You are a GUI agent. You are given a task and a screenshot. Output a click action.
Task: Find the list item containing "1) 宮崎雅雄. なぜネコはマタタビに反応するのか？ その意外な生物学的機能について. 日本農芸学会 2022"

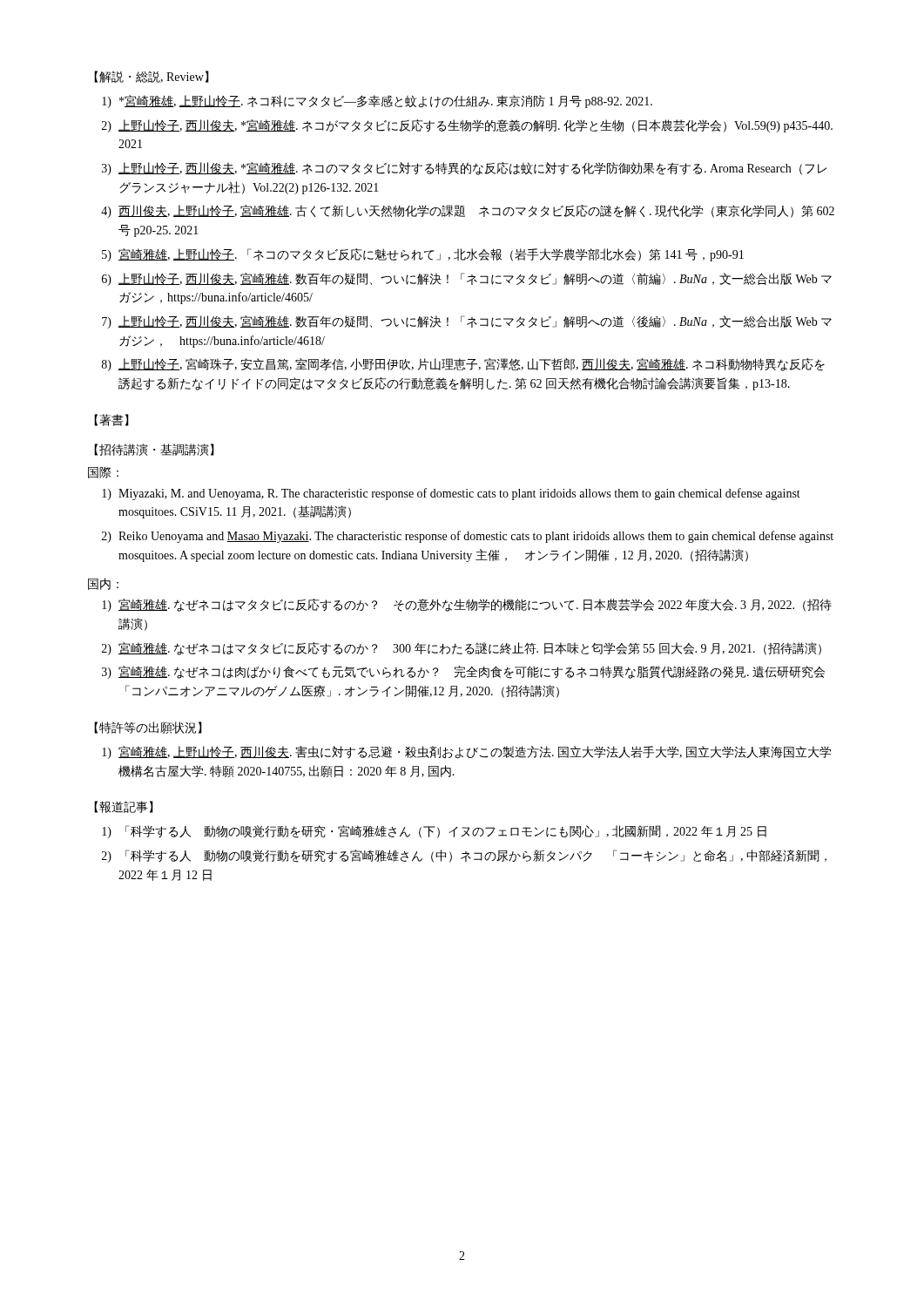(x=462, y=615)
